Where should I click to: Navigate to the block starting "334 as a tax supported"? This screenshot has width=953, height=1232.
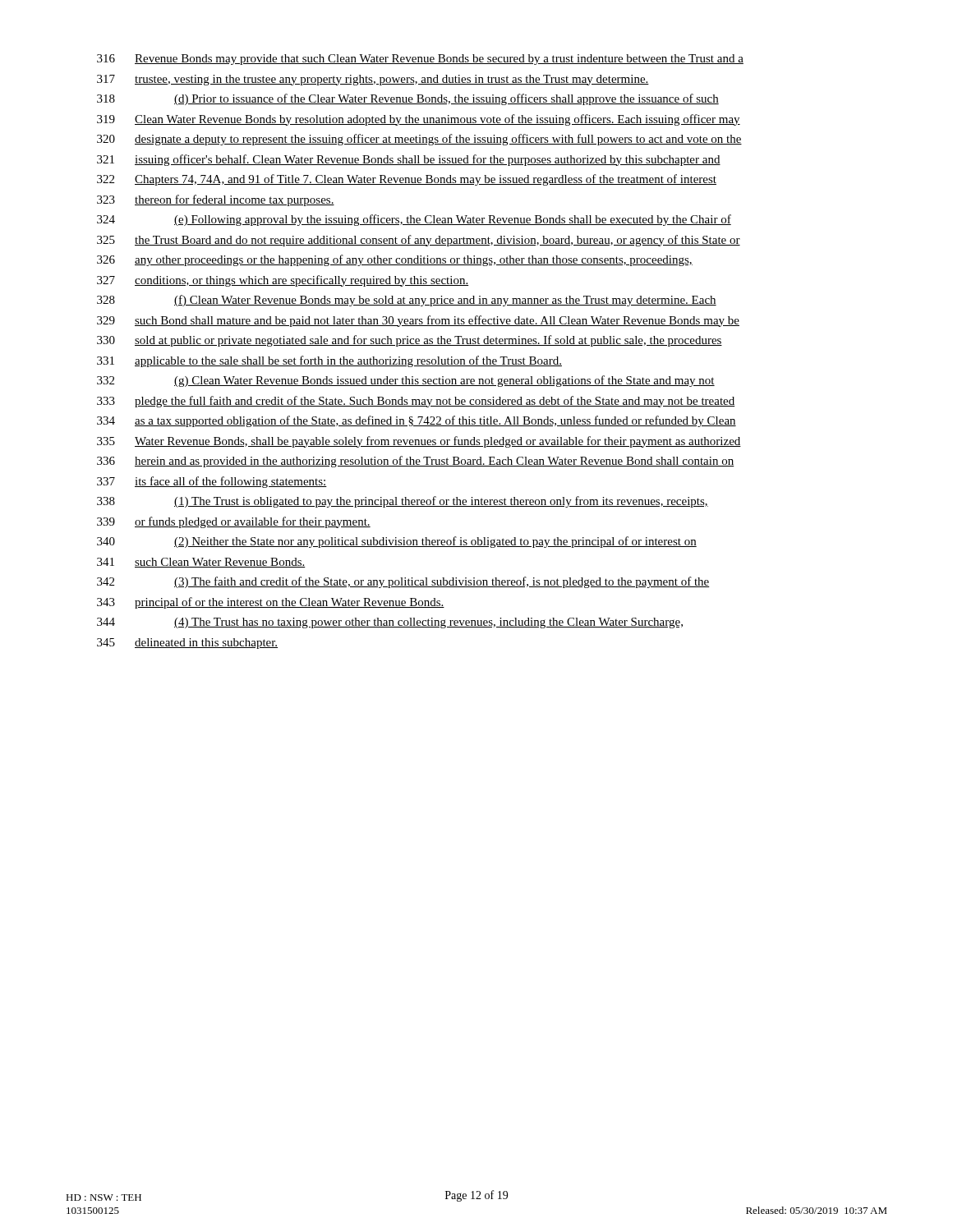tap(476, 421)
